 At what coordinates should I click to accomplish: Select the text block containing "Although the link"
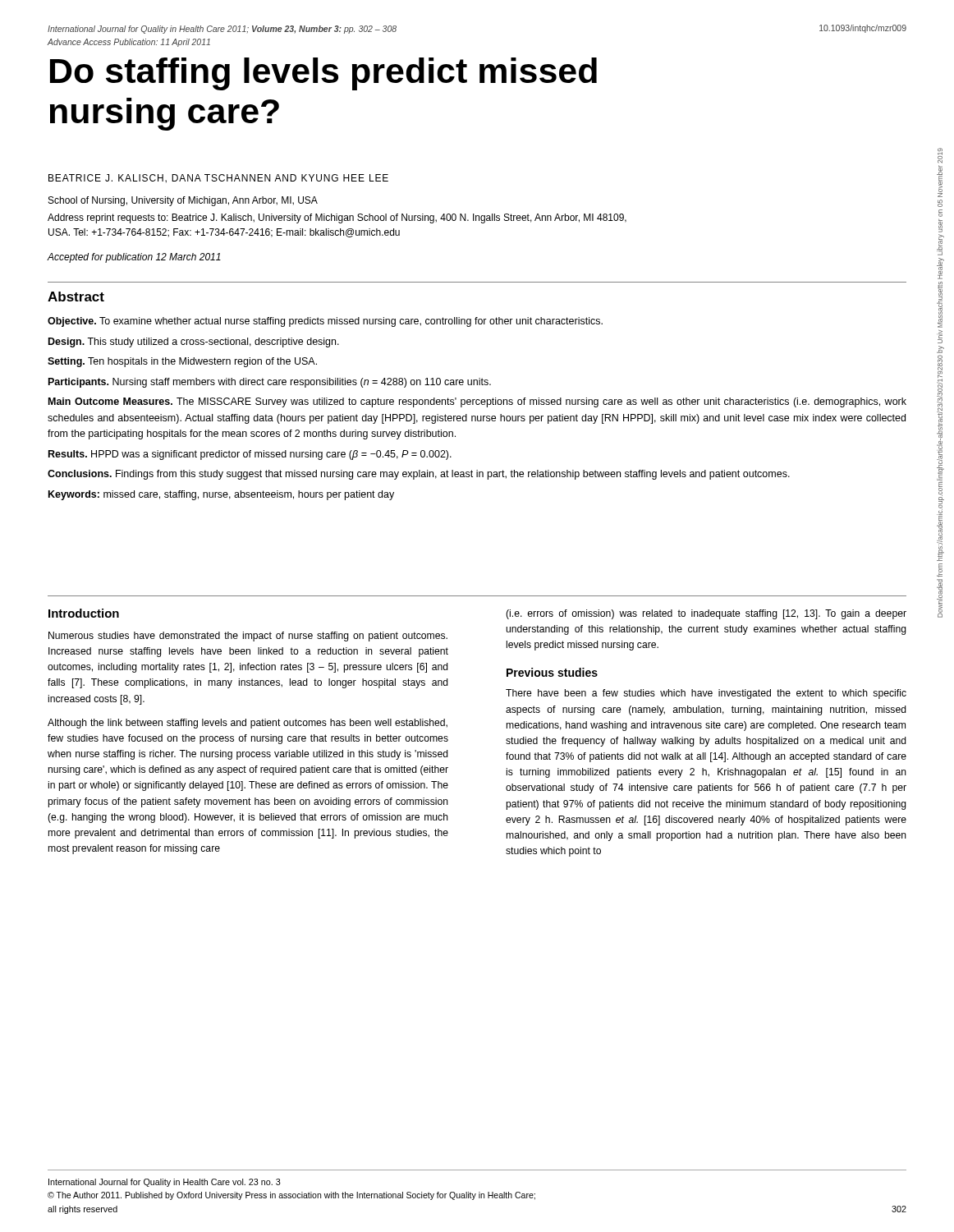(x=248, y=786)
